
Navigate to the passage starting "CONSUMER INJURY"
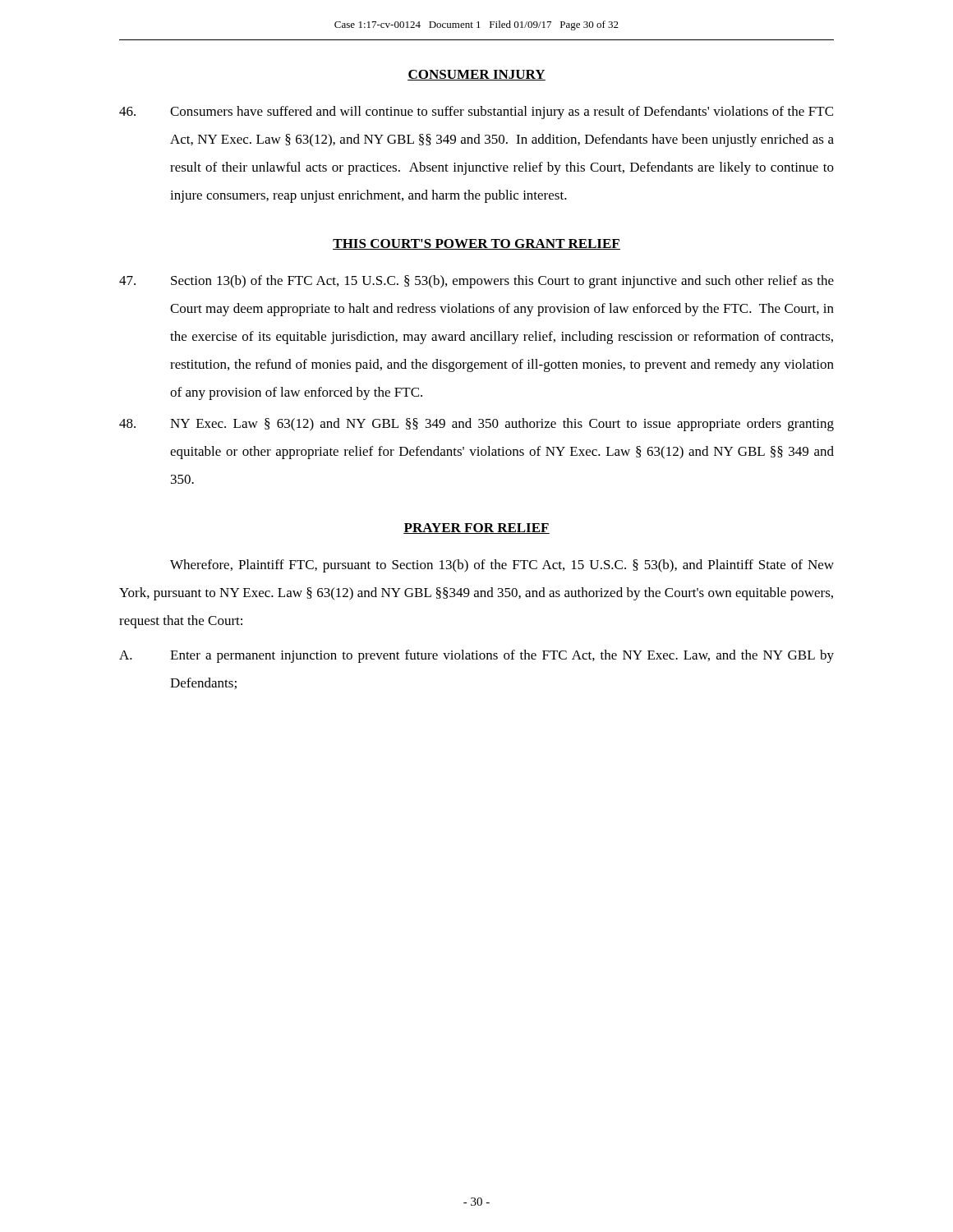(x=476, y=74)
